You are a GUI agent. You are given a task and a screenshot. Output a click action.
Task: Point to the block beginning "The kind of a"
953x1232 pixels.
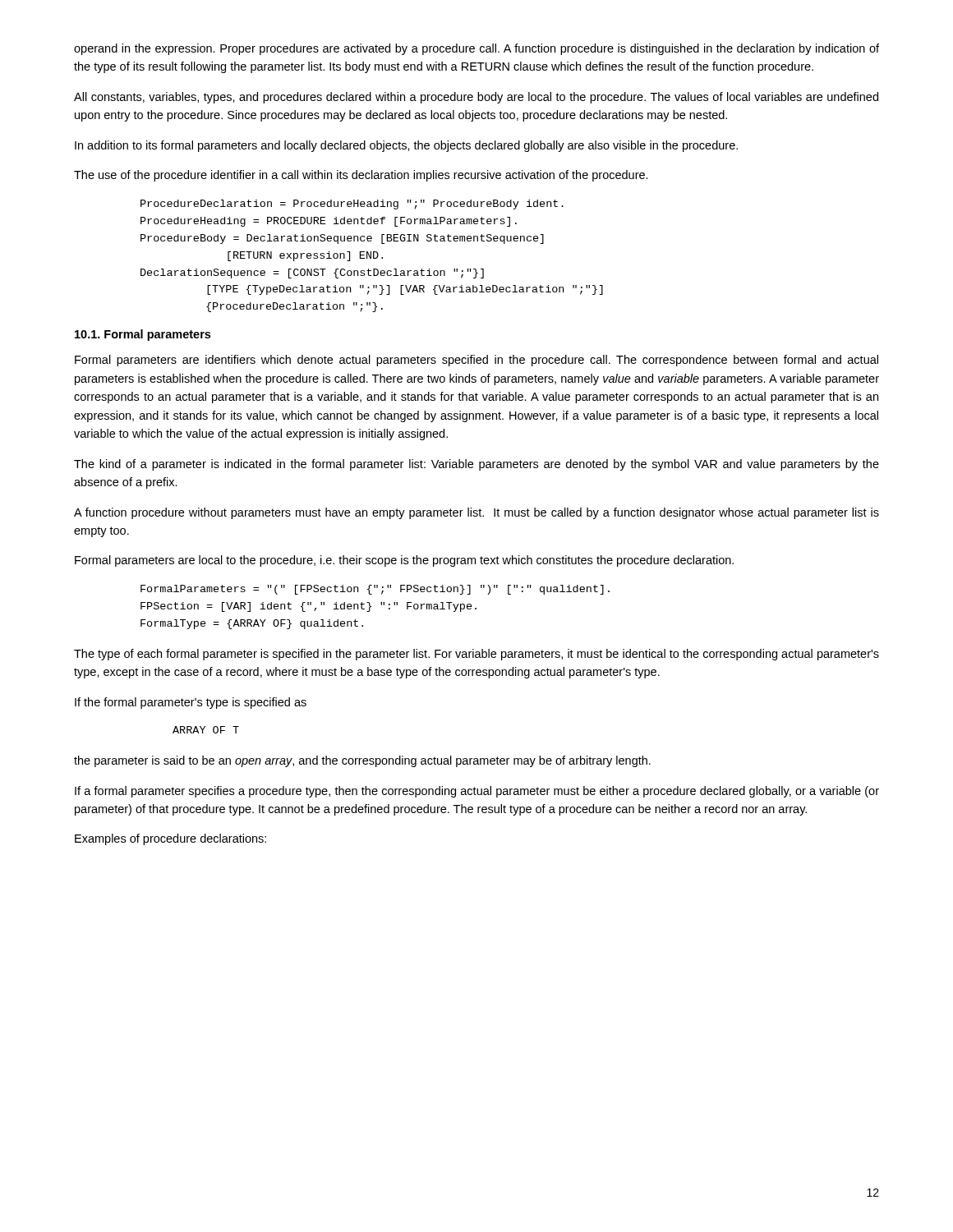coord(476,473)
